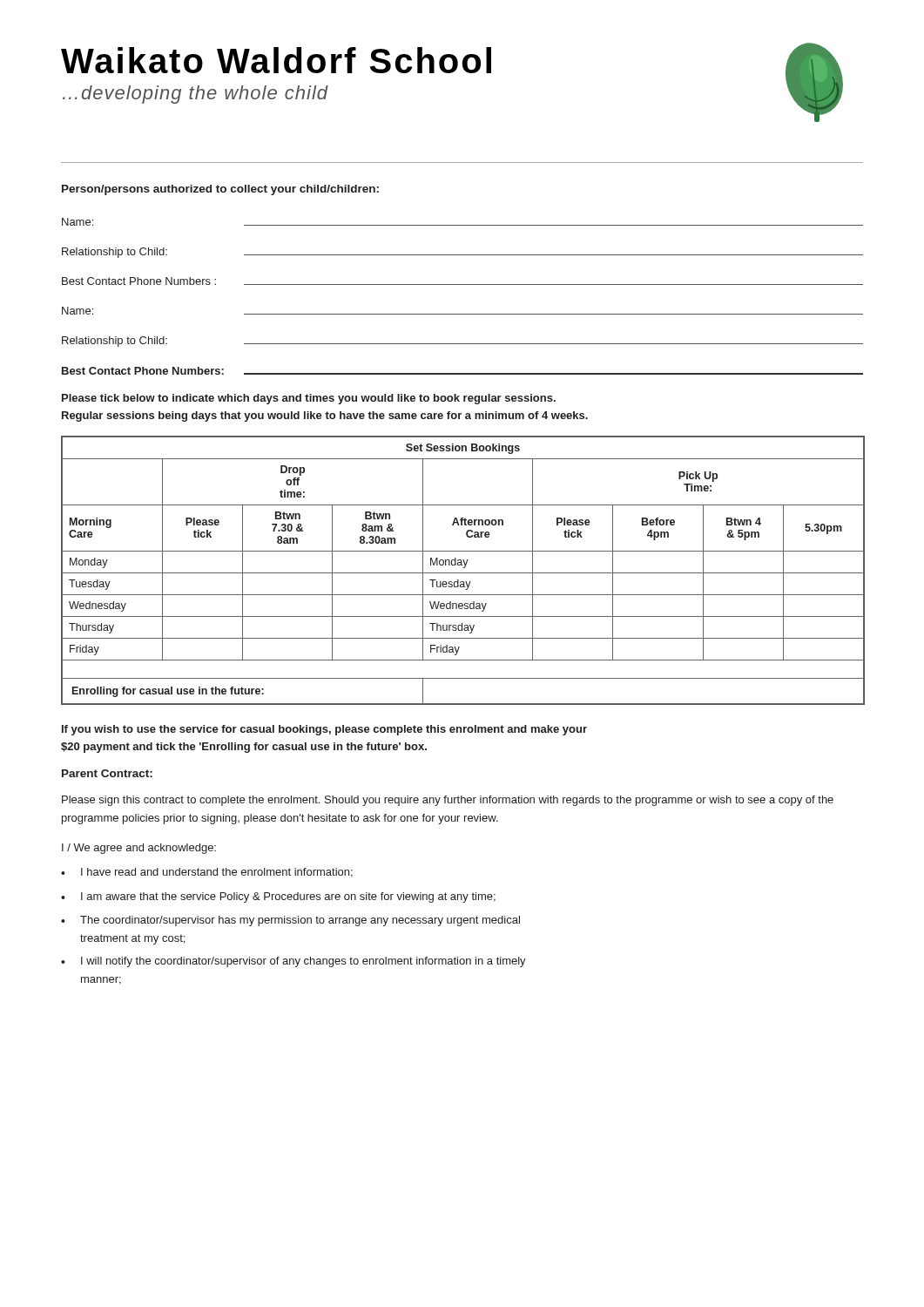The width and height of the screenshot is (924, 1307).
Task: Select the region starting "Please sign this"
Action: (x=462, y=824)
